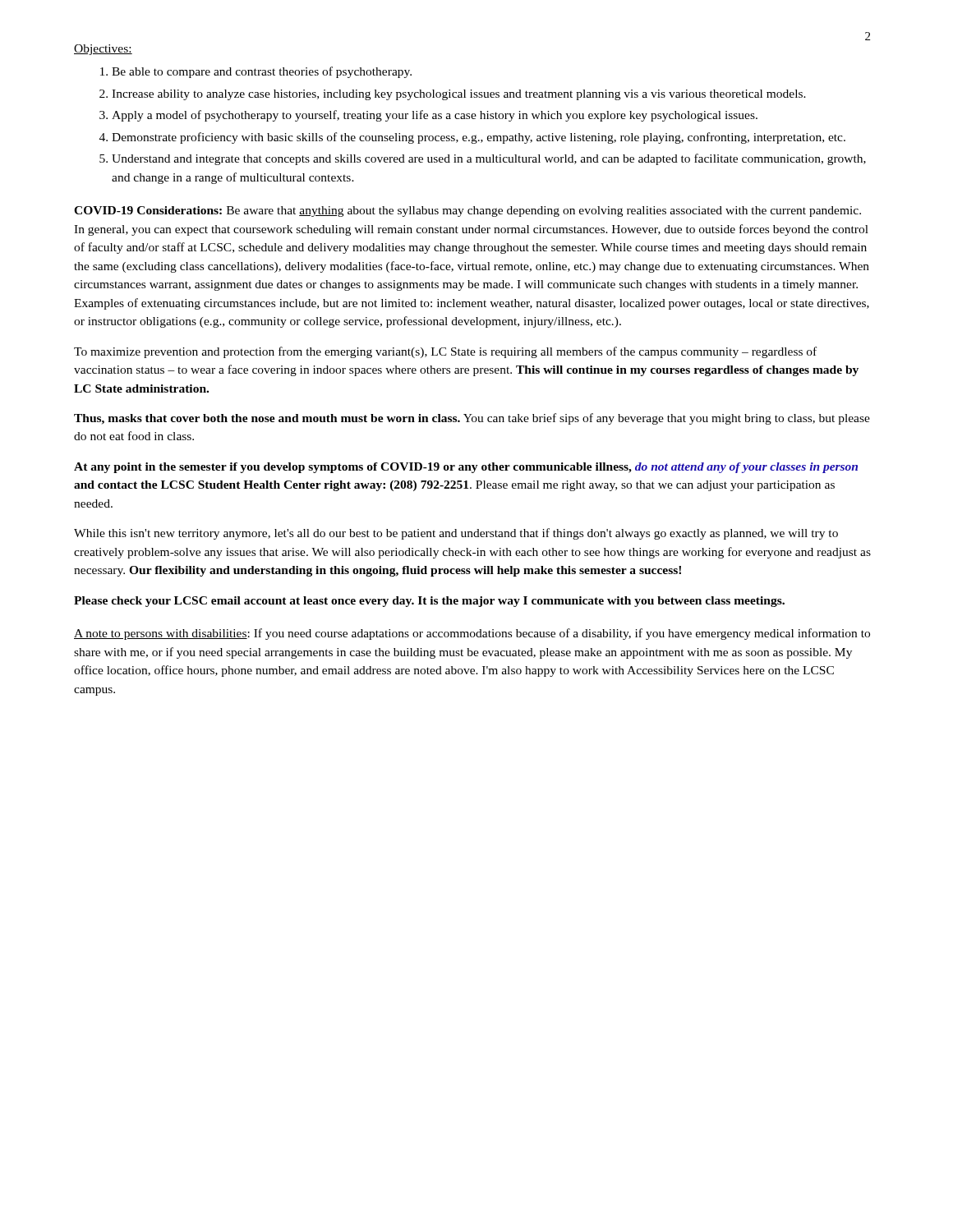Where is the passage that starts "Thus, masks that cover both the nose and"?

click(472, 427)
